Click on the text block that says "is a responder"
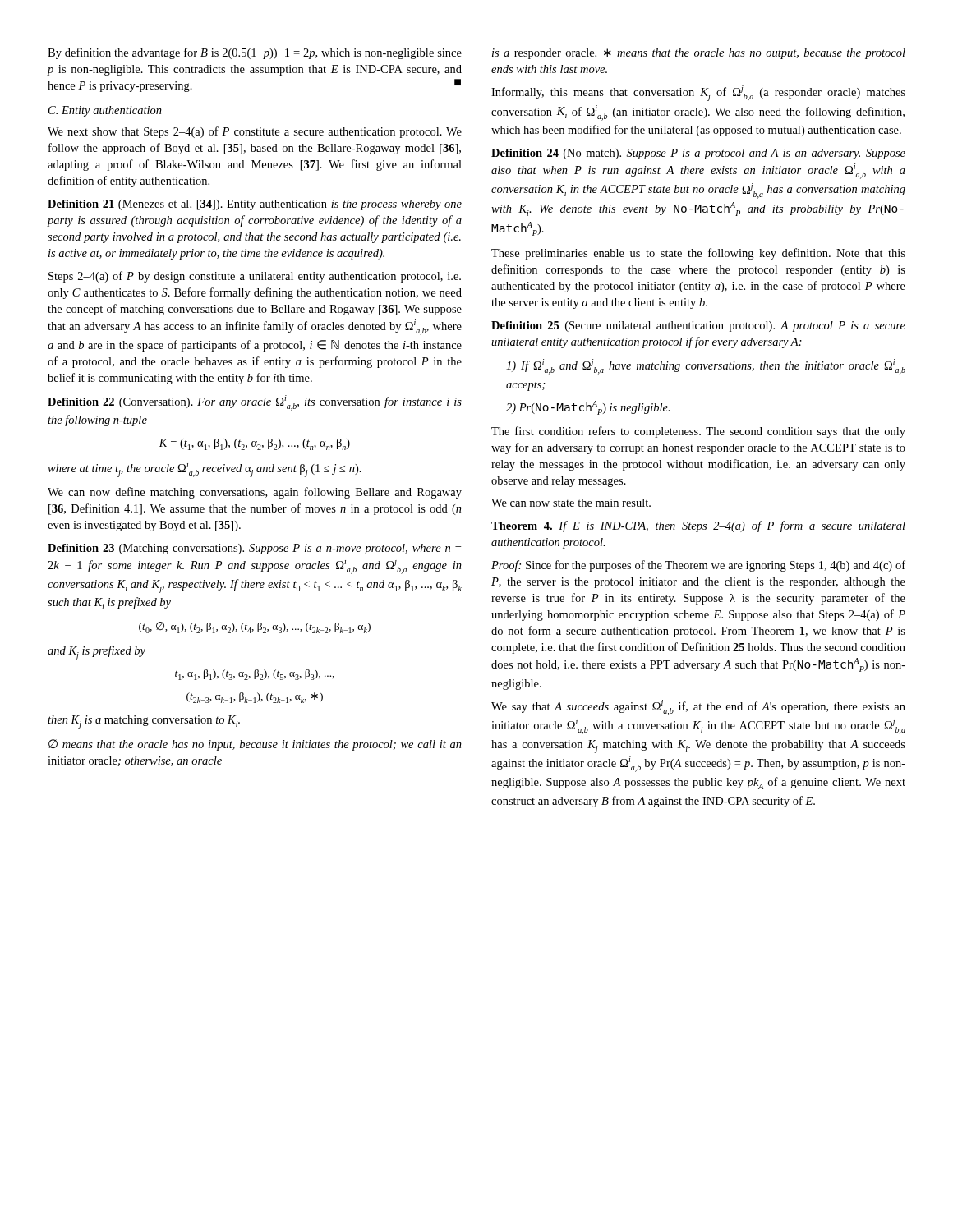This screenshot has width=953, height=1232. [698, 61]
